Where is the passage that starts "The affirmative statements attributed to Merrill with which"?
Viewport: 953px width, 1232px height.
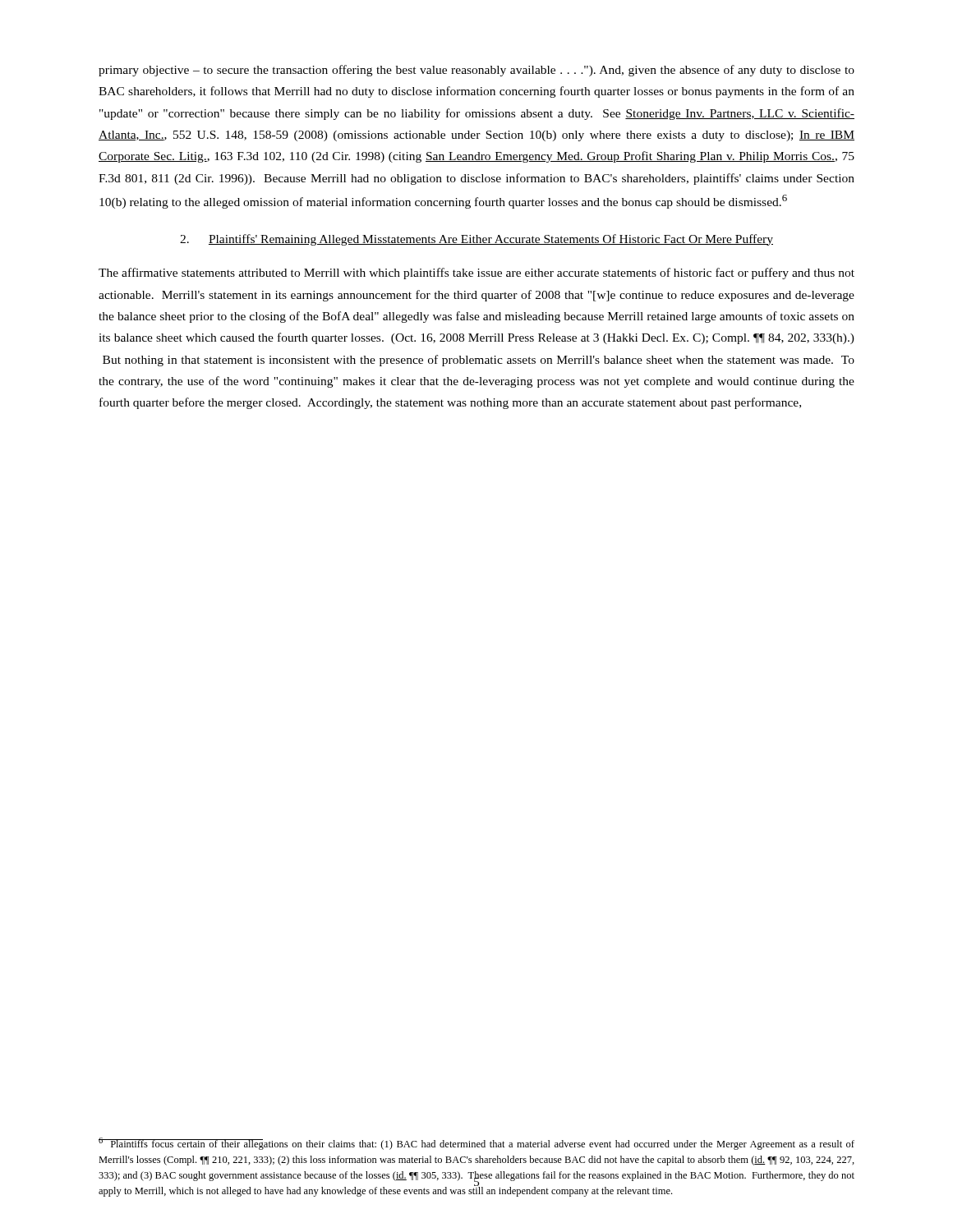pos(476,338)
